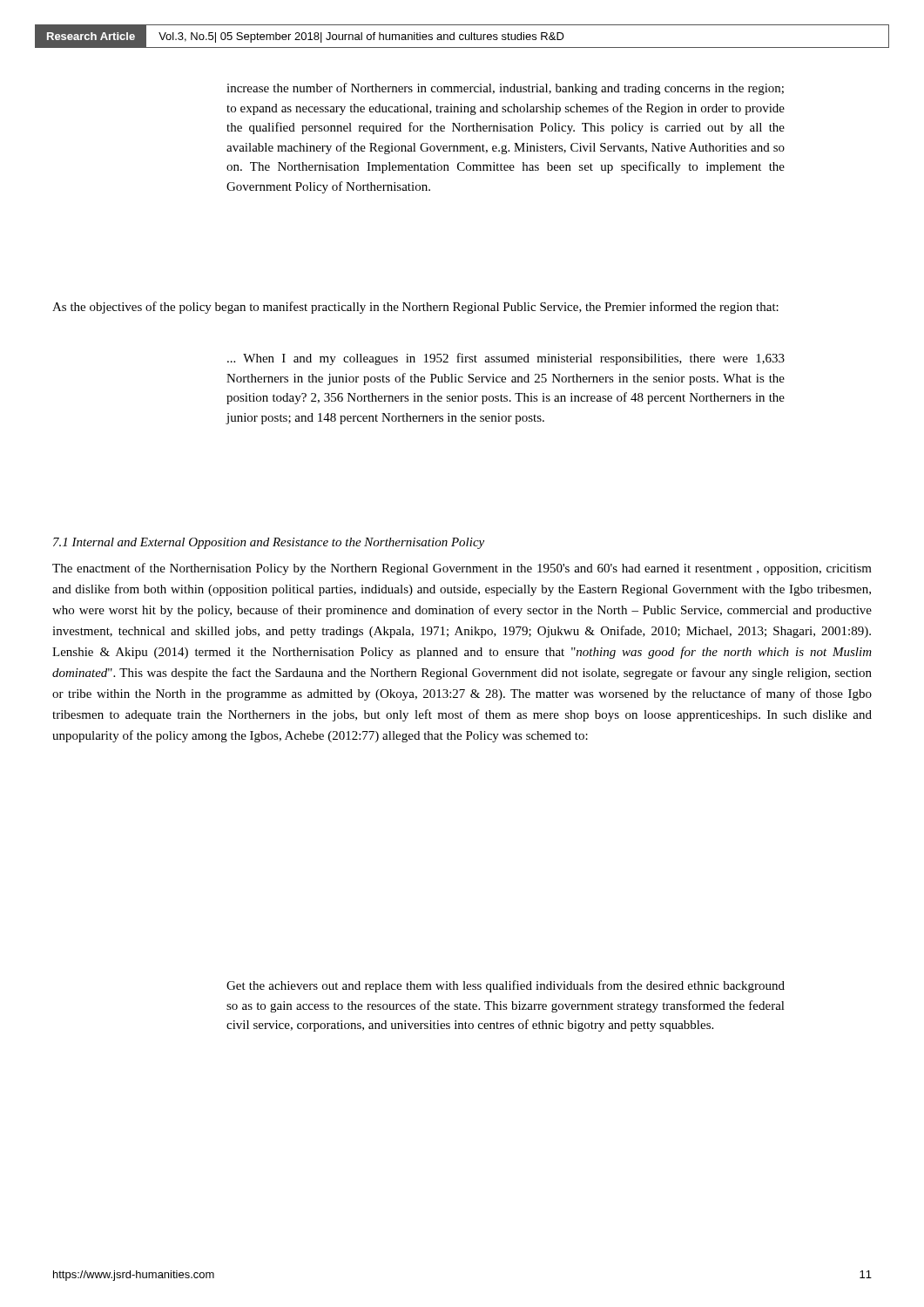The height and width of the screenshot is (1307, 924).
Task: Locate the block of text that opens with "As the objectives of the policy began to"
Action: [x=416, y=307]
